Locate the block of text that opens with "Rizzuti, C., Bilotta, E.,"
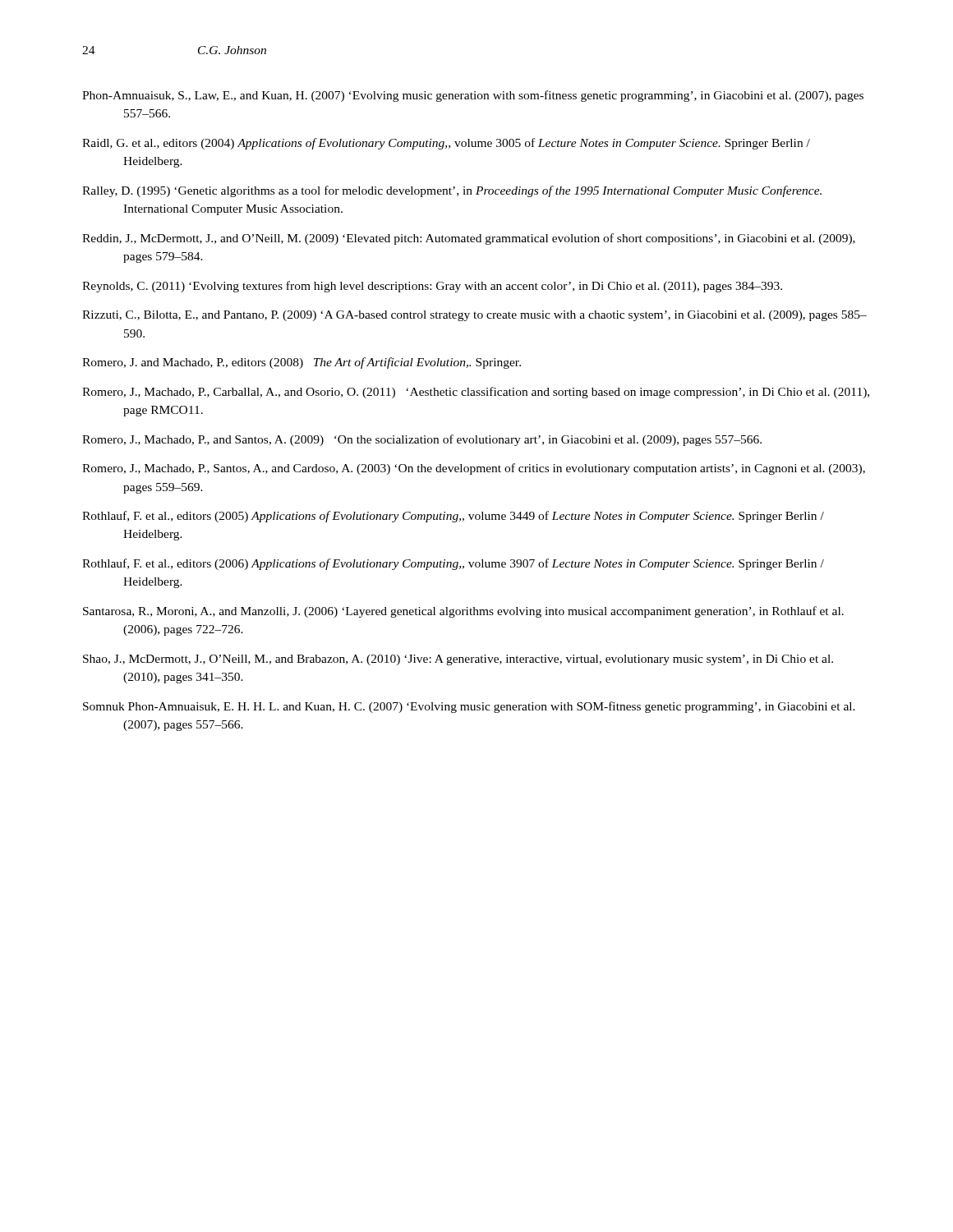Image resolution: width=953 pixels, height=1232 pixels. click(x=474, y=324)
